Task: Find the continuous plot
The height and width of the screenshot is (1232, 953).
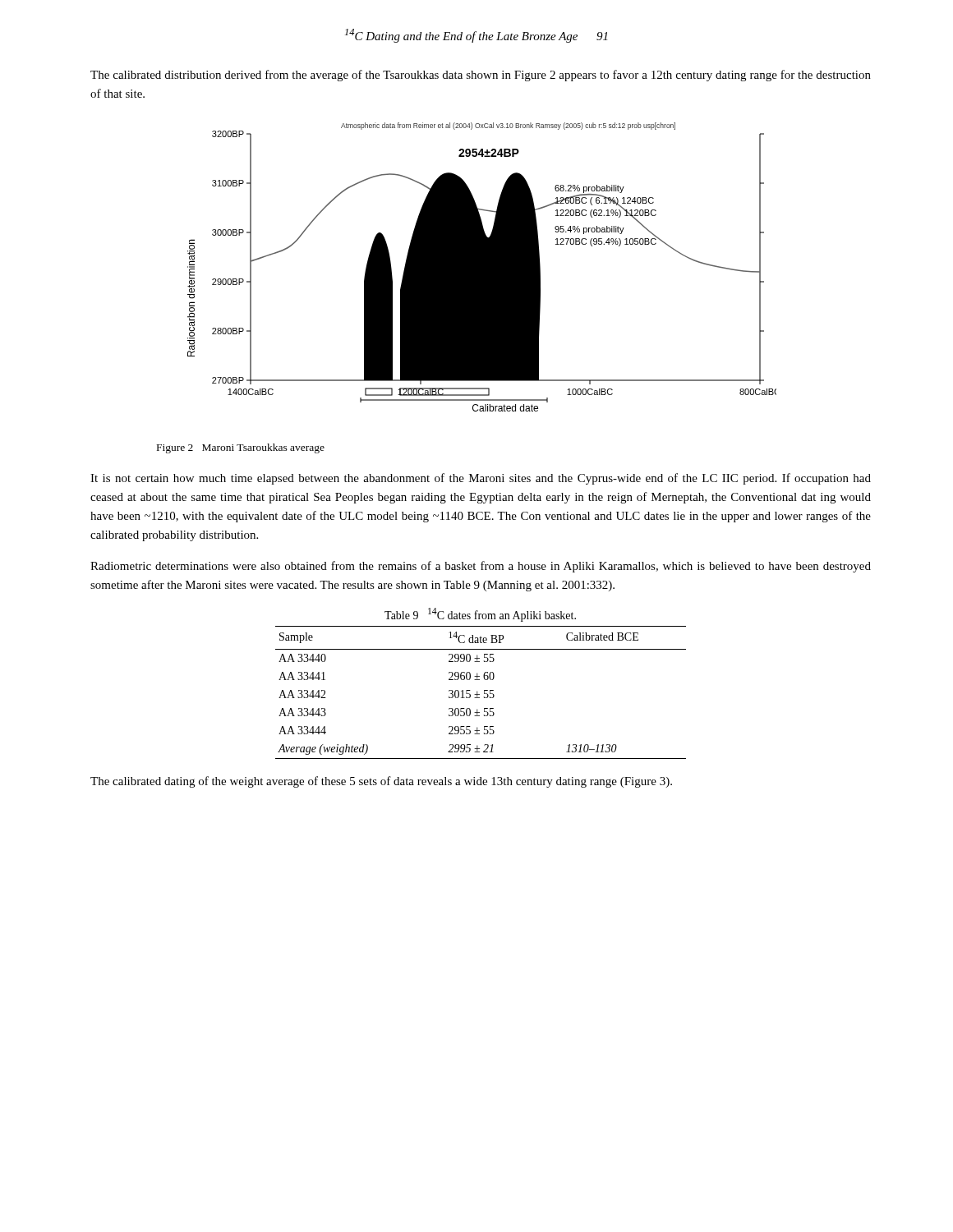Action: [x=481, y=277]
